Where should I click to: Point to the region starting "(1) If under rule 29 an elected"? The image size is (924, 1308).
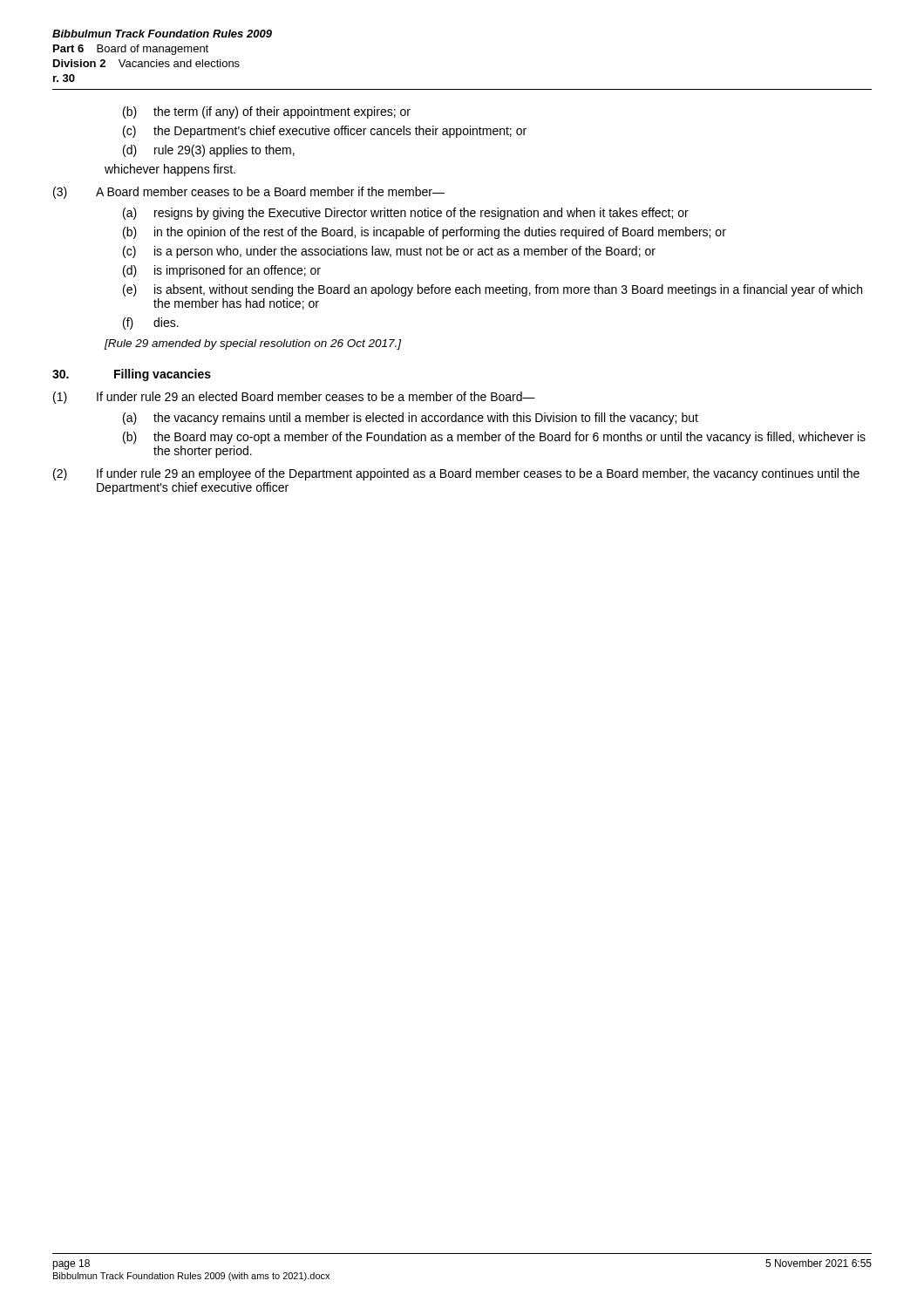pos(462,397)
